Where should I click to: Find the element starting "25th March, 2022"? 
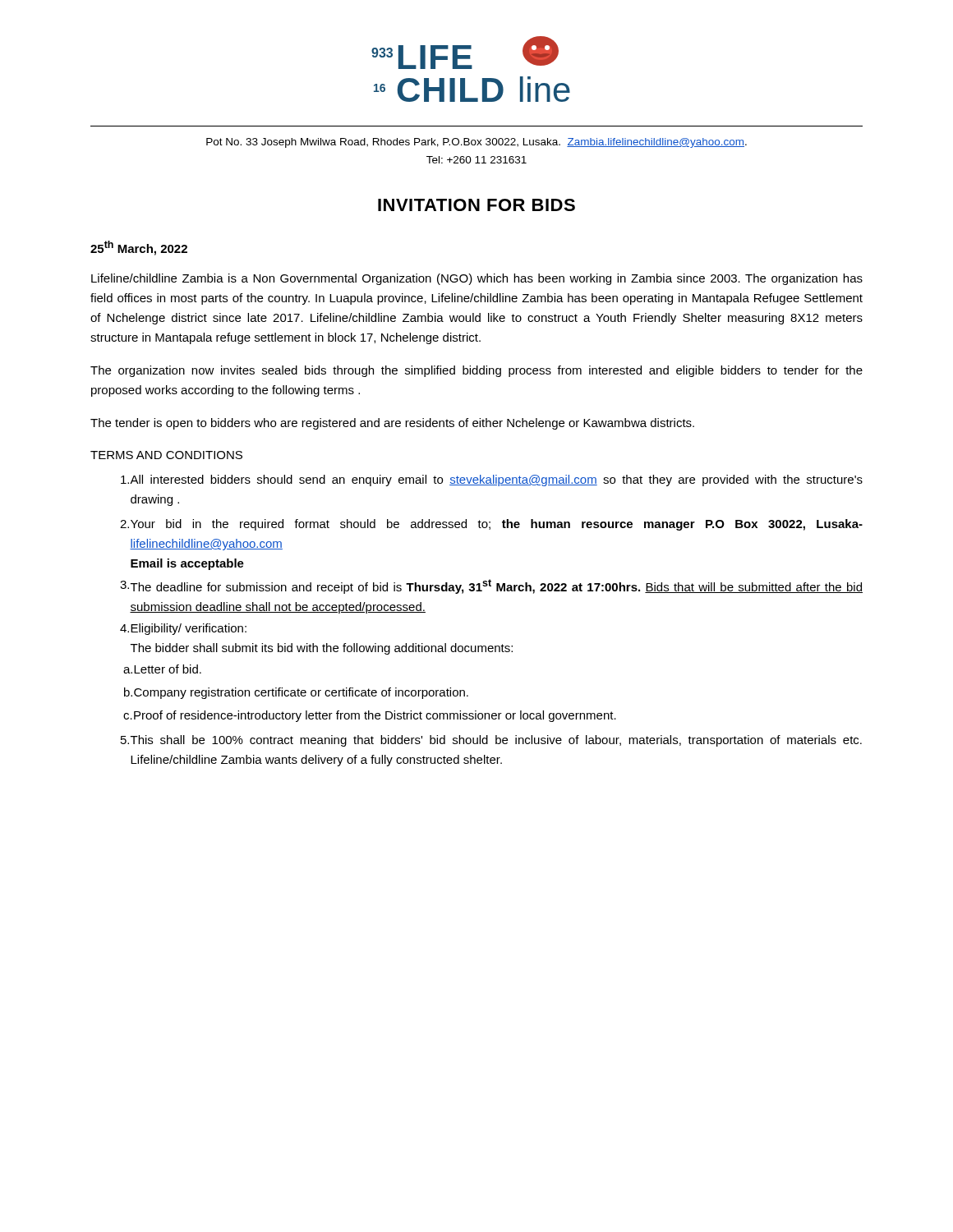139,248
